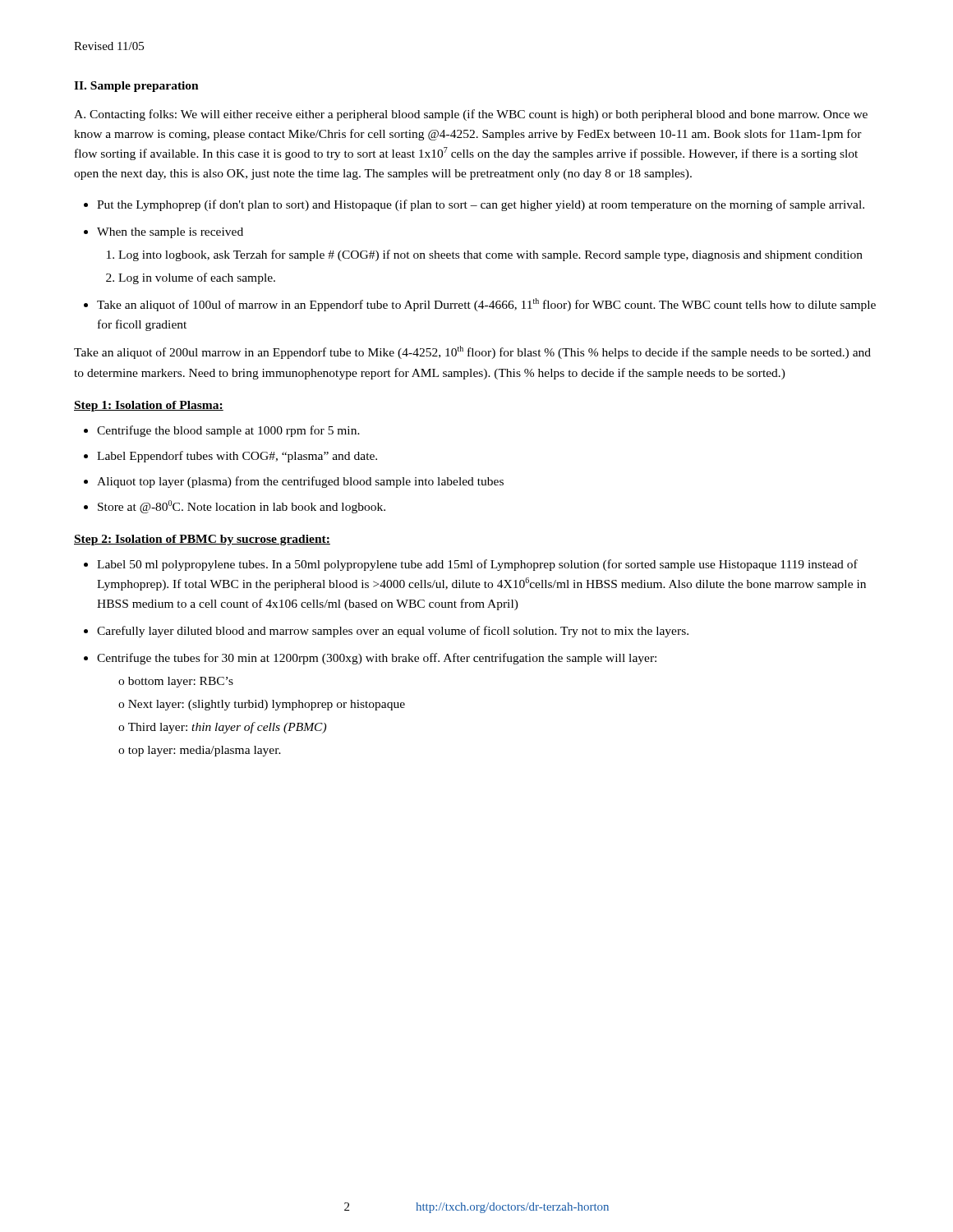Find "II. Sample preparation" on this page
Viewport: 953px width, 1232px height.
(136, 85)
